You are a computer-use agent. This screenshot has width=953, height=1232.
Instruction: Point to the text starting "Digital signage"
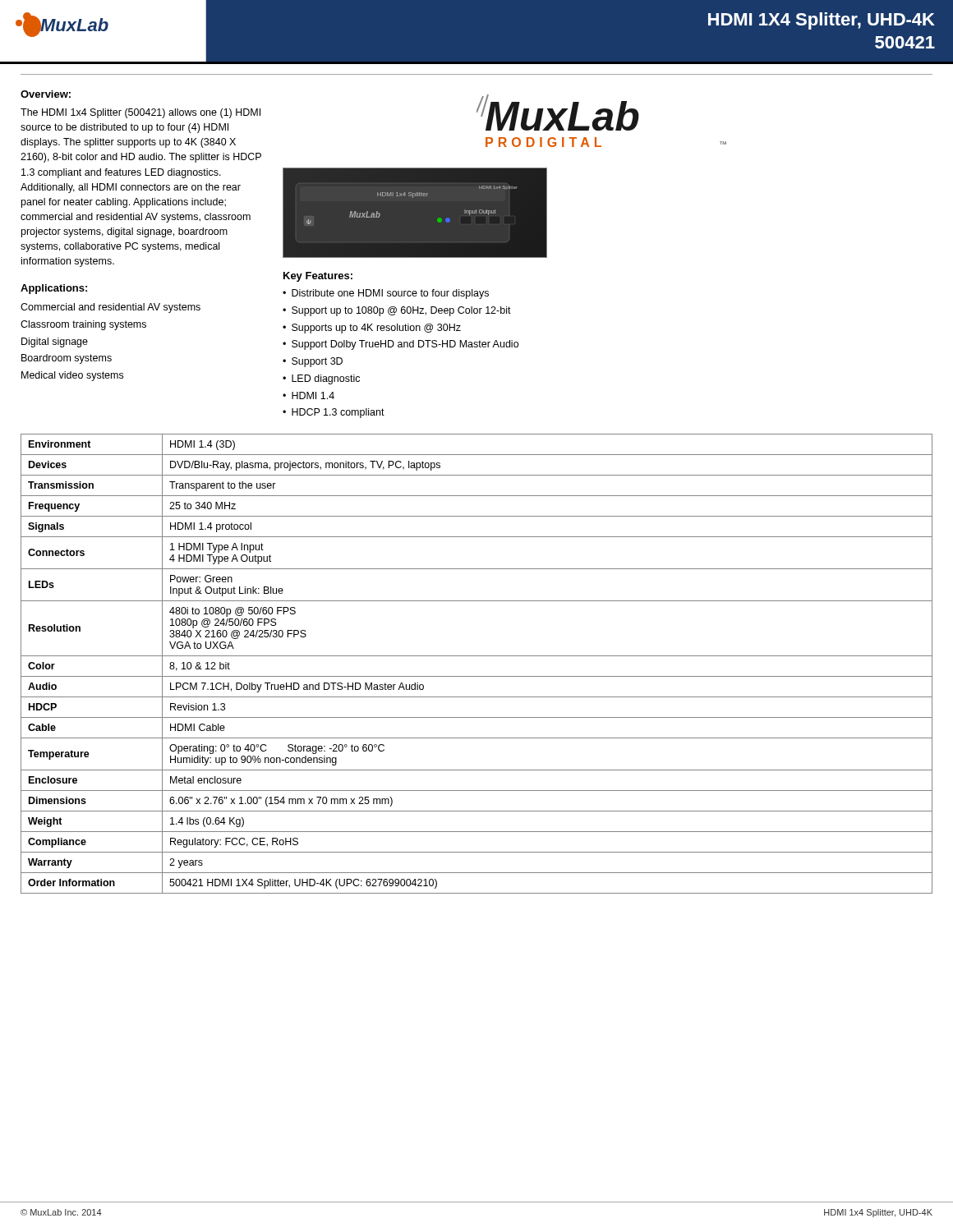click(54, 341)
